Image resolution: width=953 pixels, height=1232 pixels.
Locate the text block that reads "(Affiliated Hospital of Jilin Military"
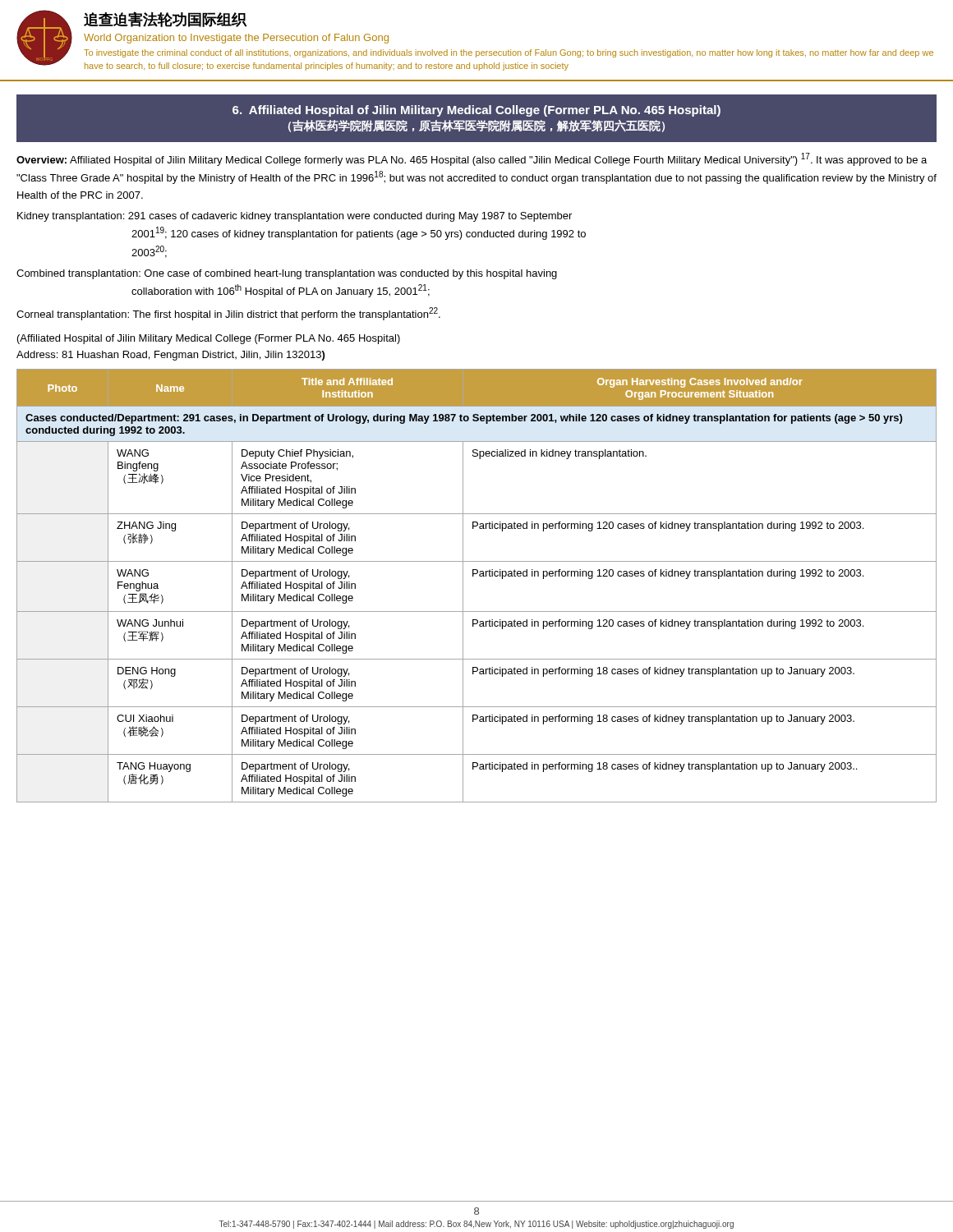point(209,339)
